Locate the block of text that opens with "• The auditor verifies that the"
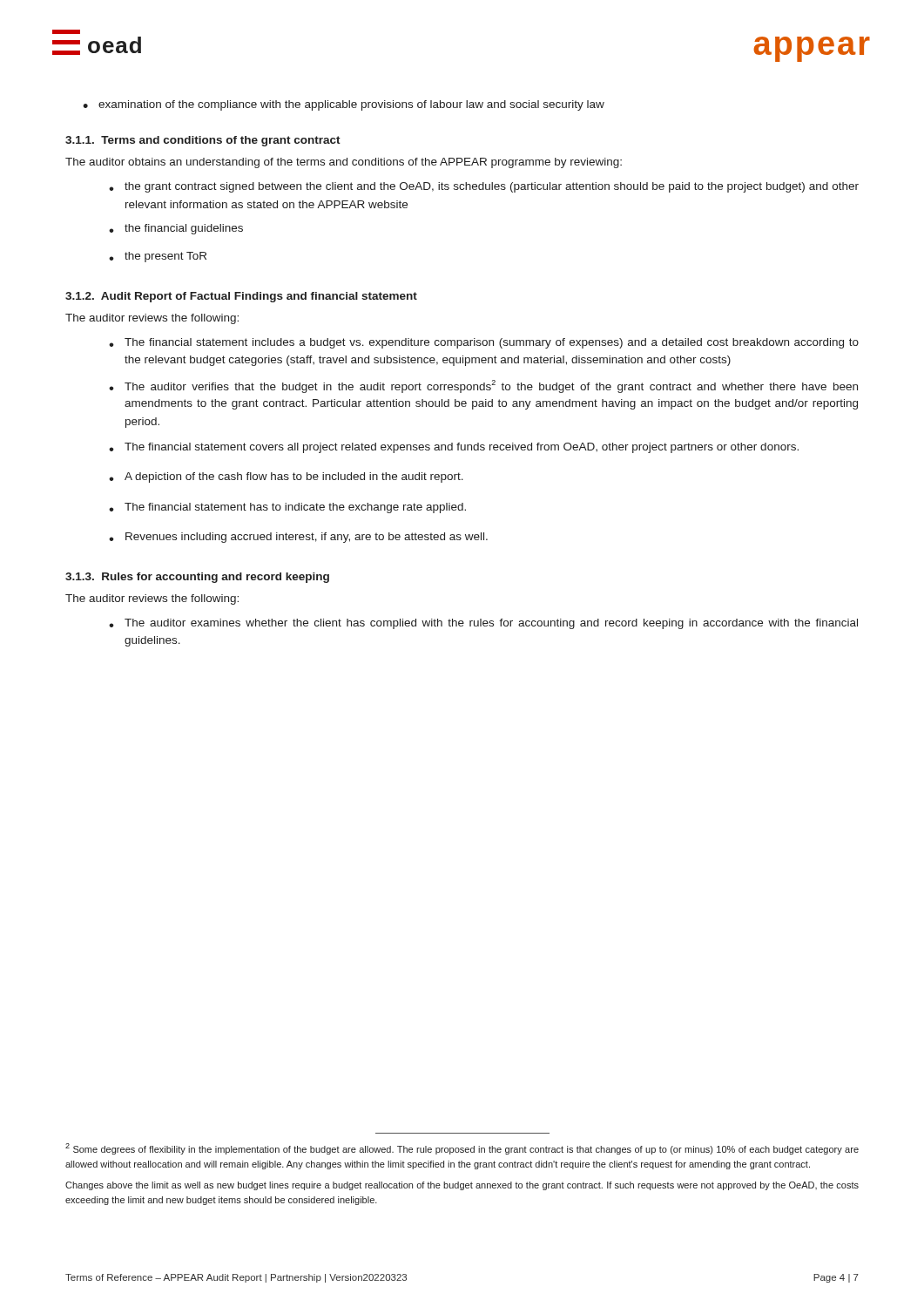924x1307 pixels. coord(484,404)
